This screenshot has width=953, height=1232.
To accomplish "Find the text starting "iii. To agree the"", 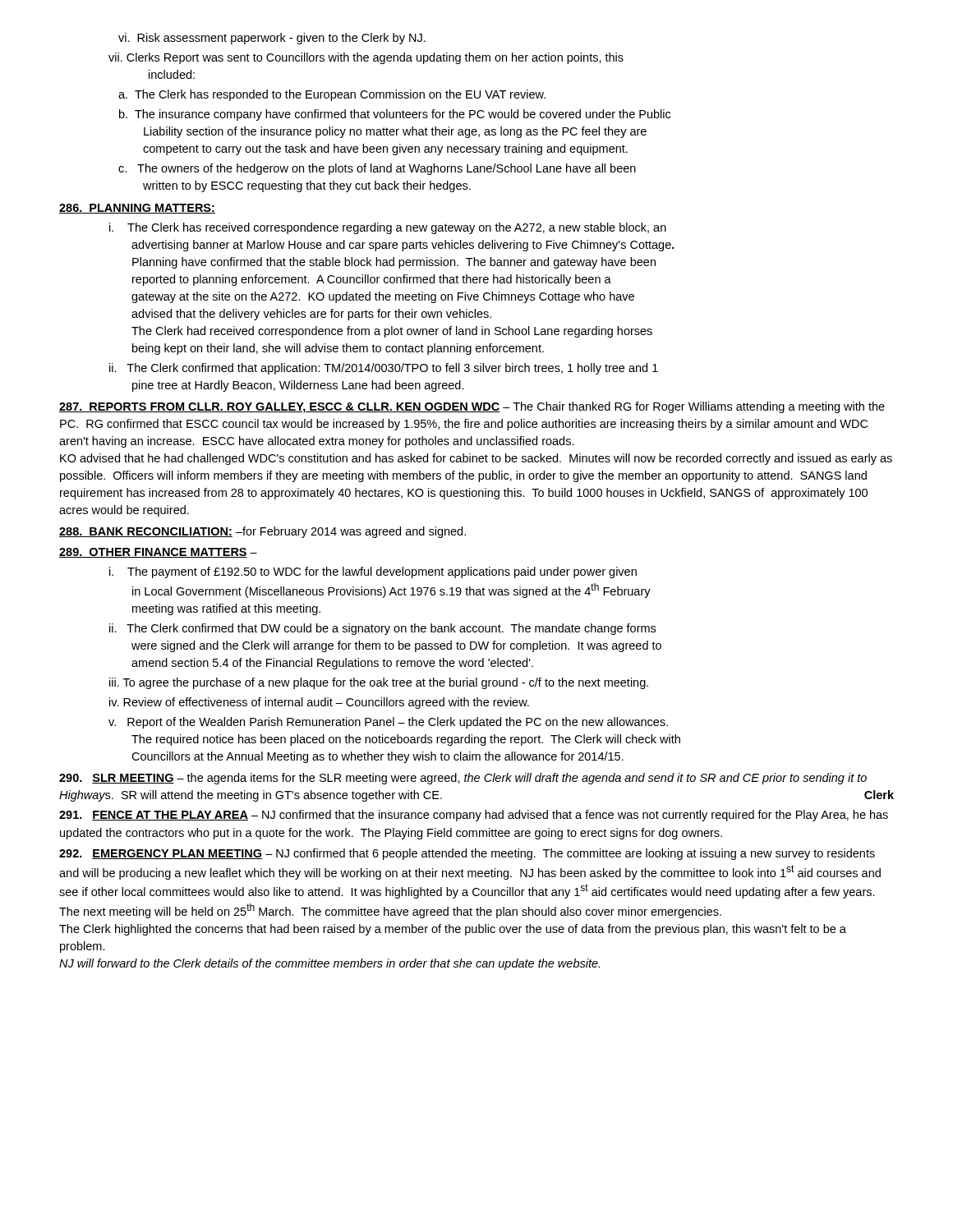I will click(379, 683).
